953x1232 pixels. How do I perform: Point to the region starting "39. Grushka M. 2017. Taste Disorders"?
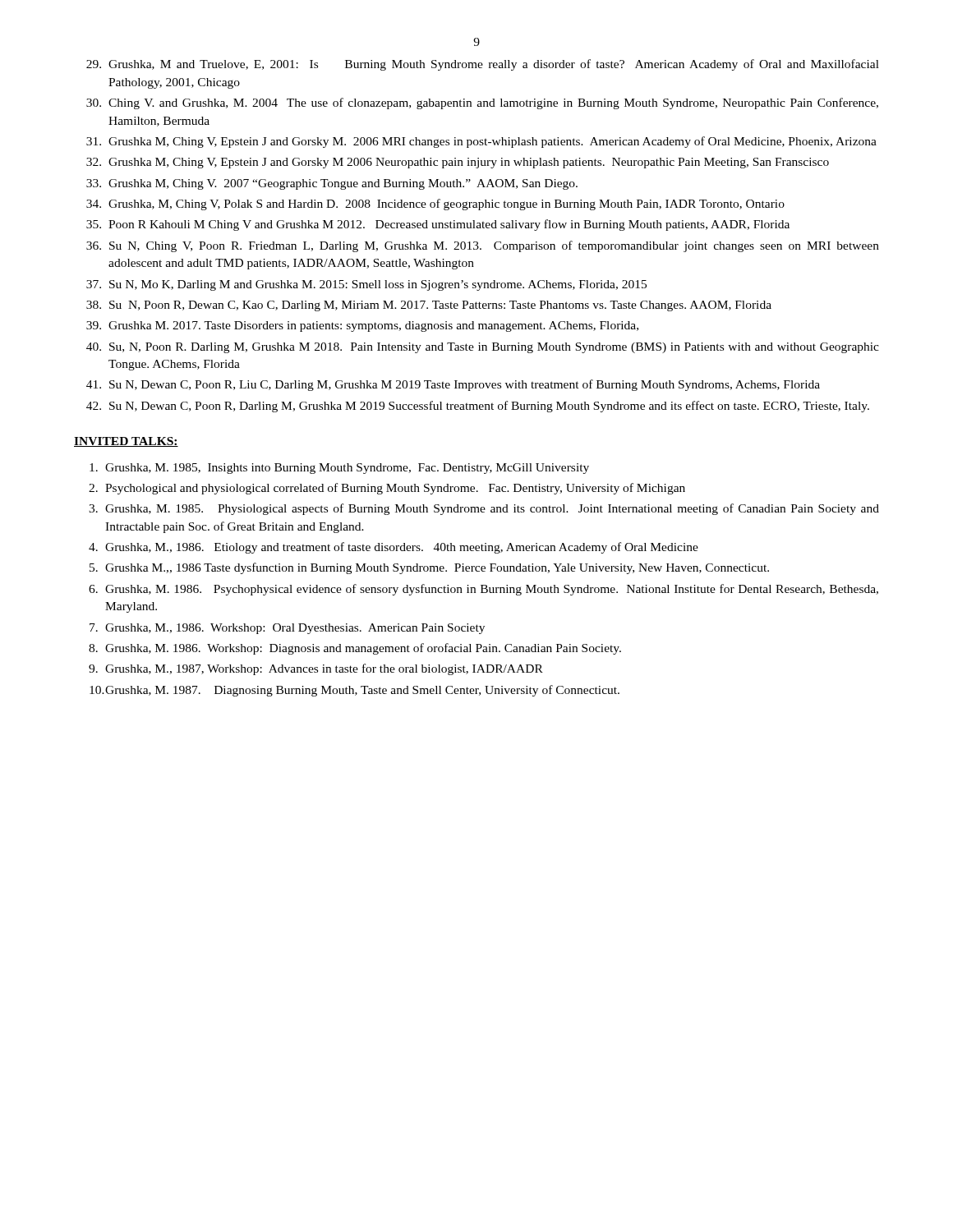coord(476,325)
